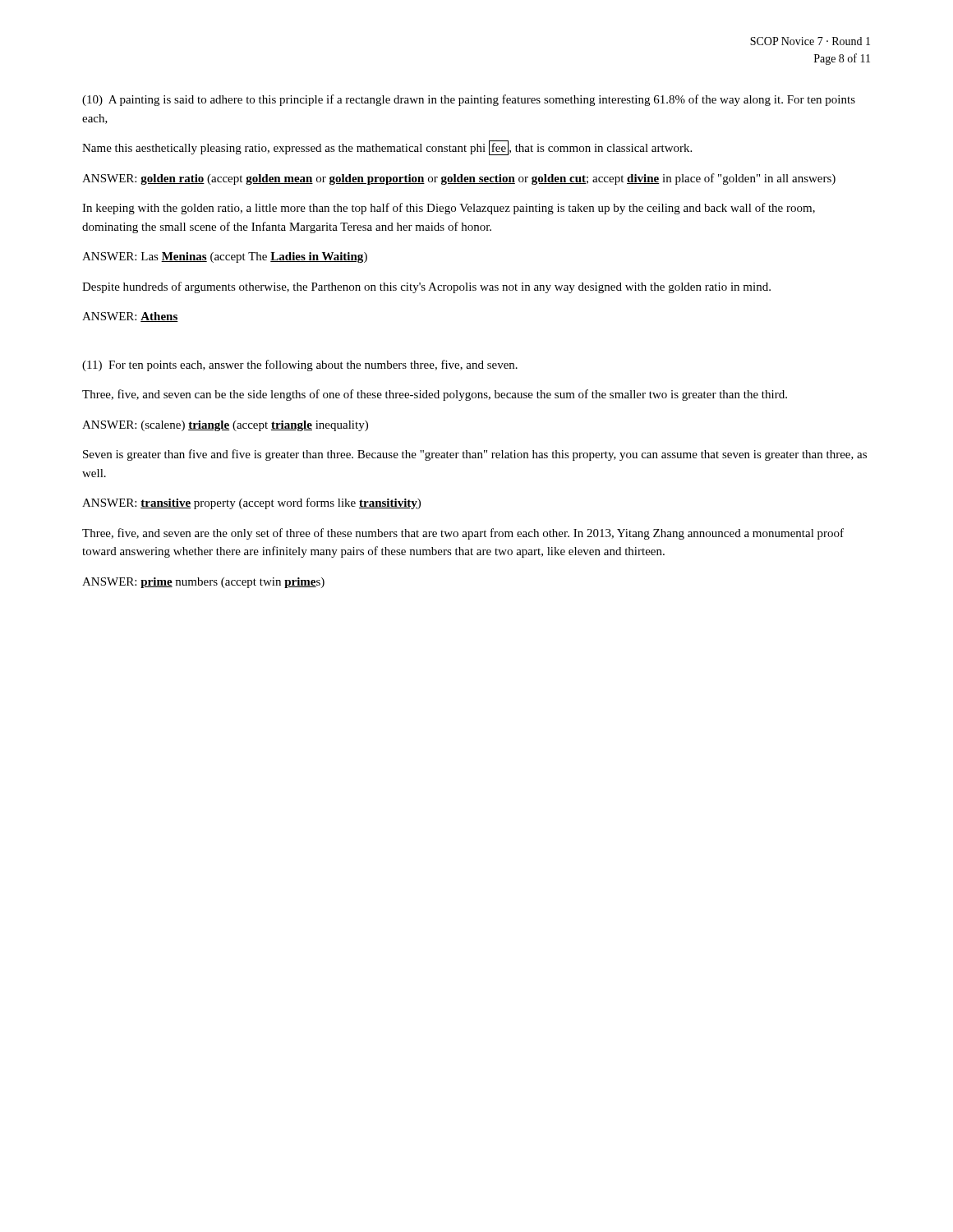Screen dimensions: 1232x953
Task: Find the block on this page that starts "ANSWER: transitive property (accept word forms like"
Action: click(x=252, y=503)
